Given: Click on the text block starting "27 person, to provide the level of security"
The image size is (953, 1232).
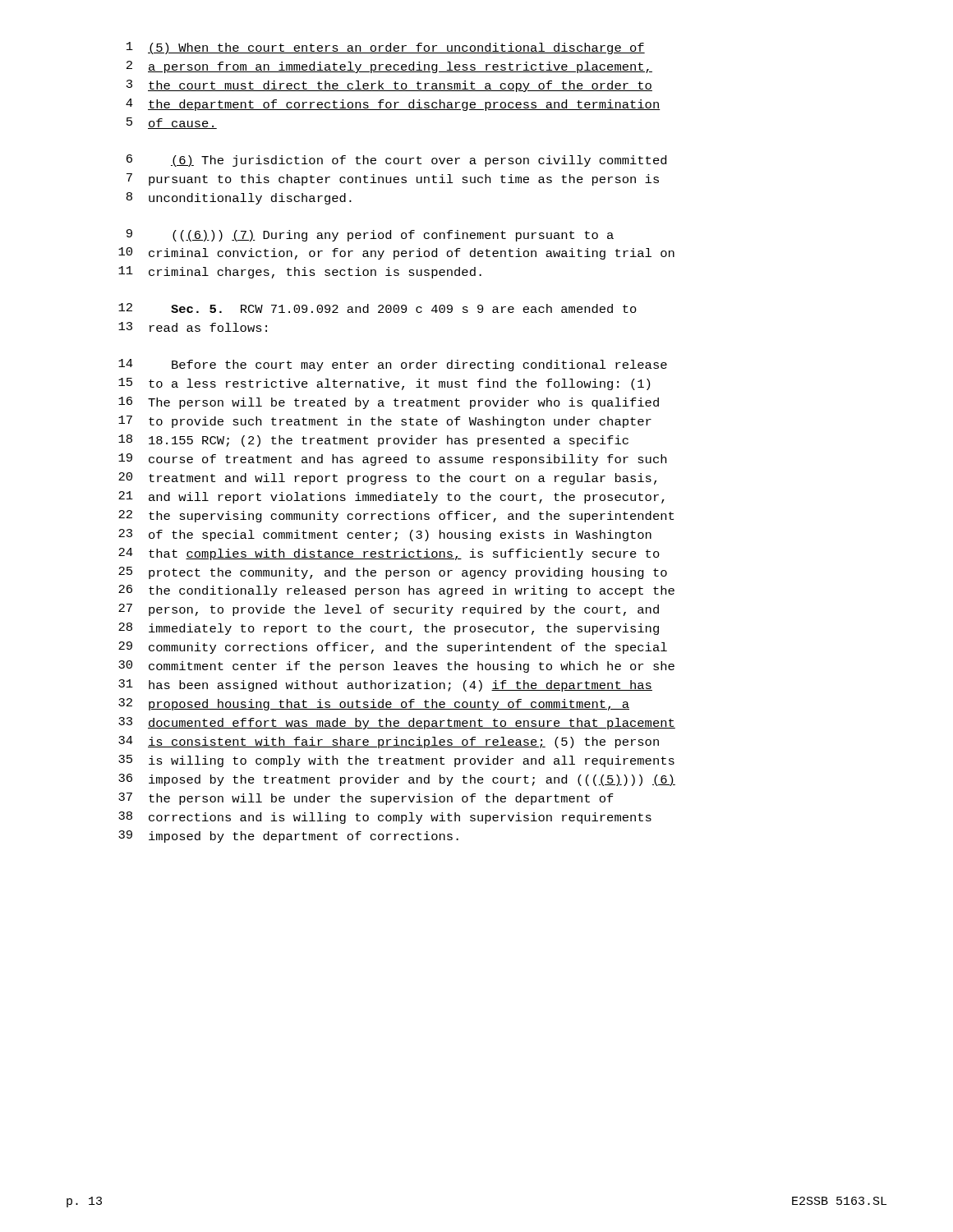Looking at the screenshot, I should [x=493, y=611].
